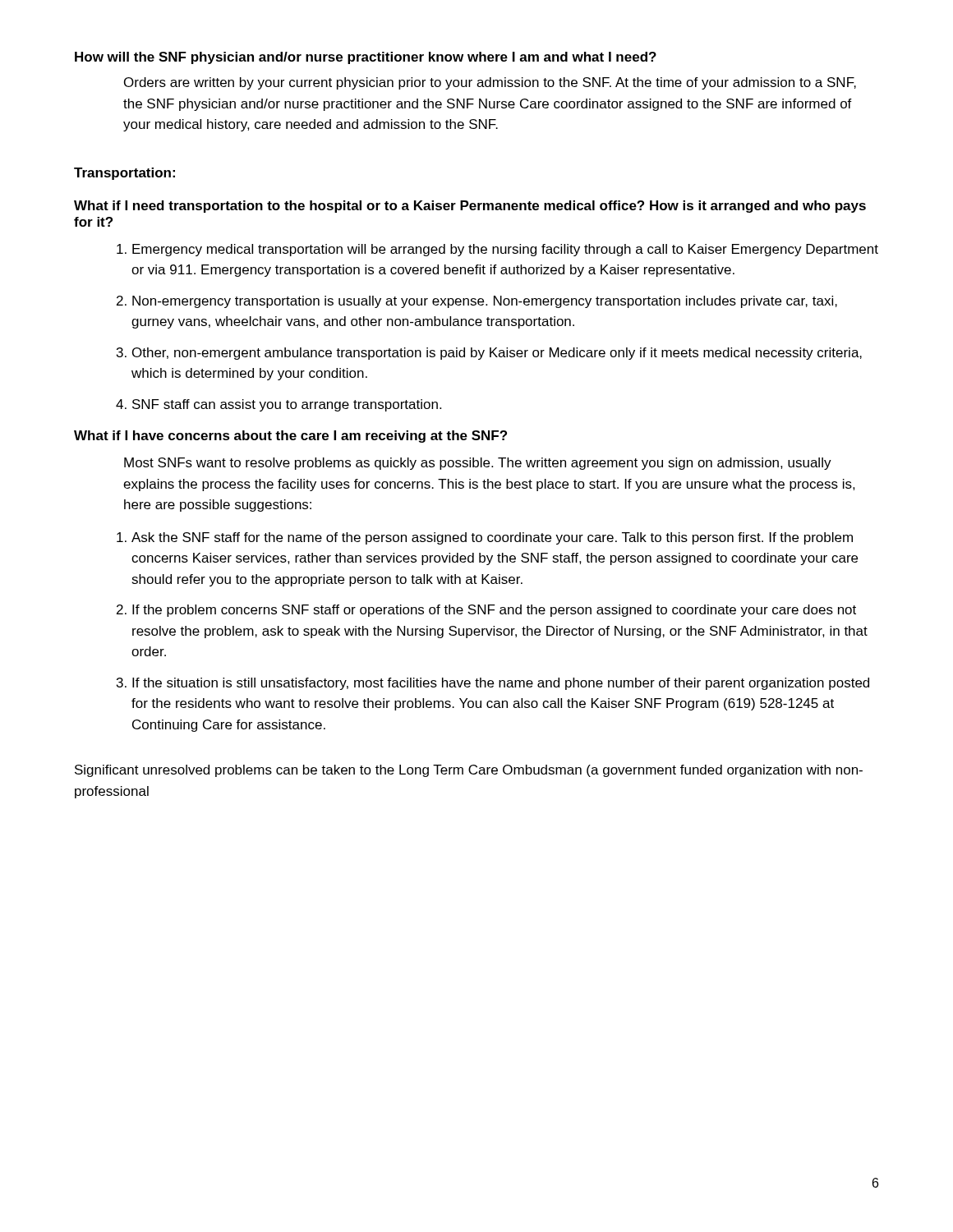Image resolution: width=953 pixels, height=1232 pixels.
Task: Click on the block starting "Non-emergency transportation is usually at your expense."
Action: click(485, 311)
